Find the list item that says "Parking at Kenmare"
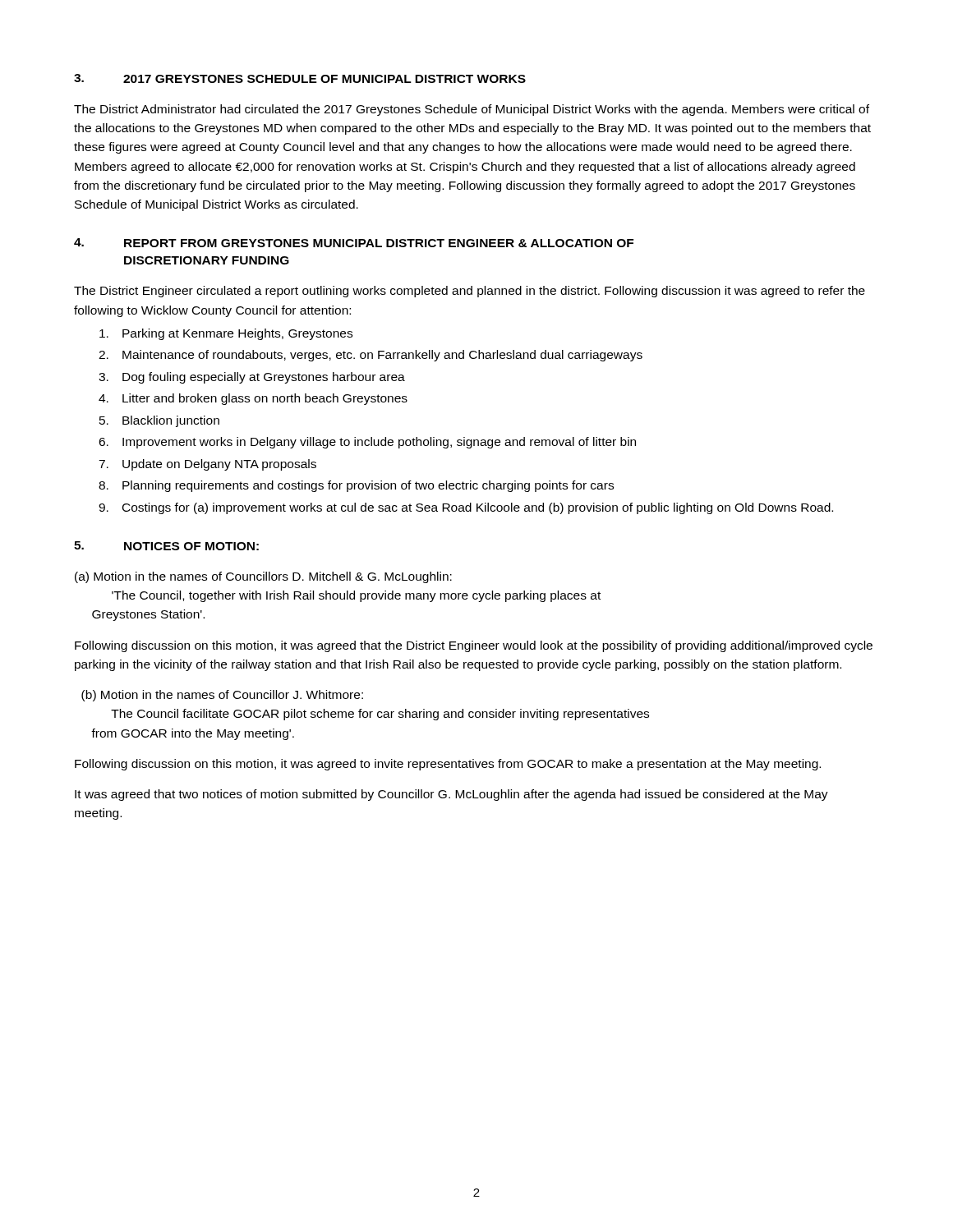This screenshot has height=1232, width=953. 226,334
